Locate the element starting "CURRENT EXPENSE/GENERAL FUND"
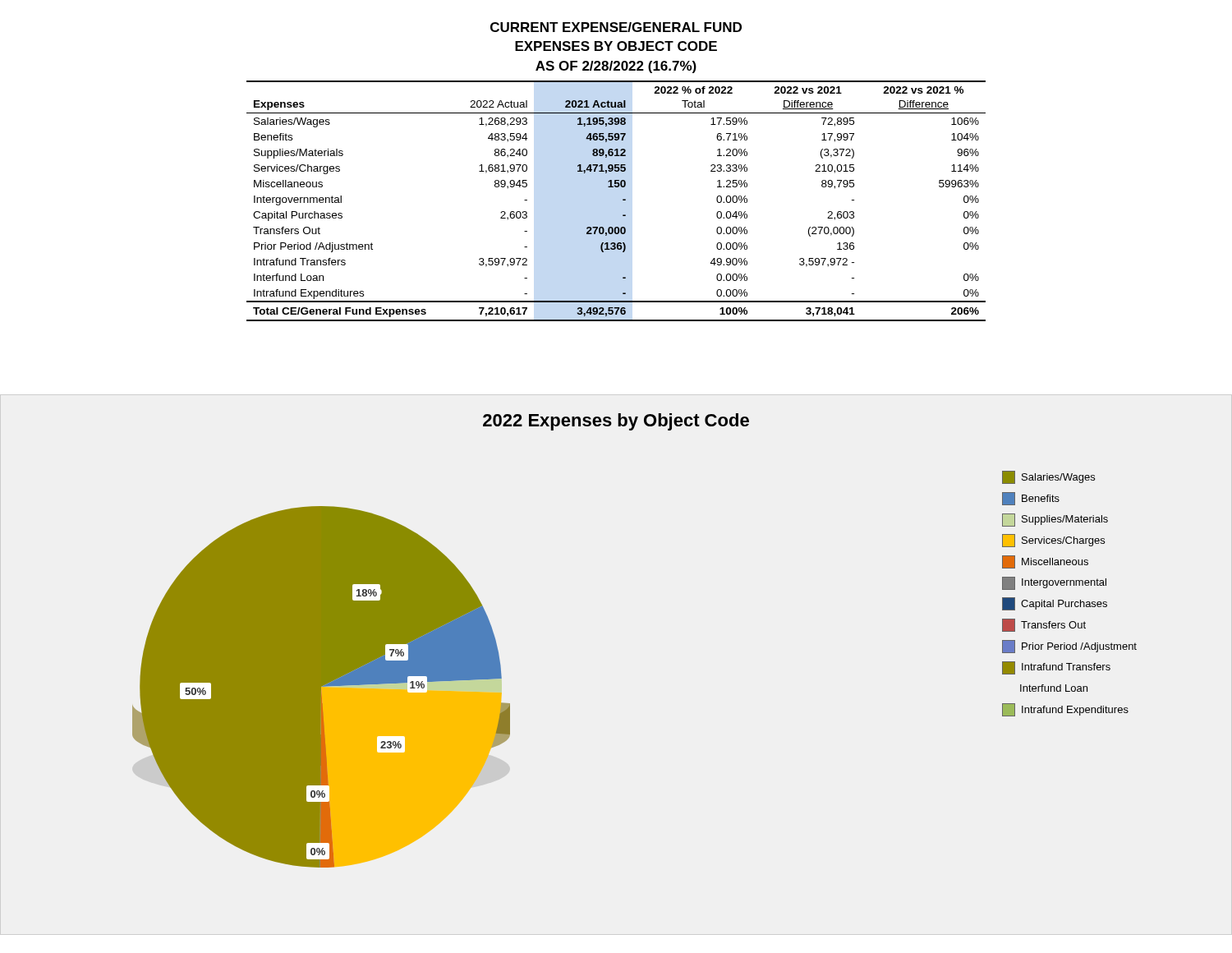The image size is (1232, 953). pyautogui.click(x=616, y=47)
